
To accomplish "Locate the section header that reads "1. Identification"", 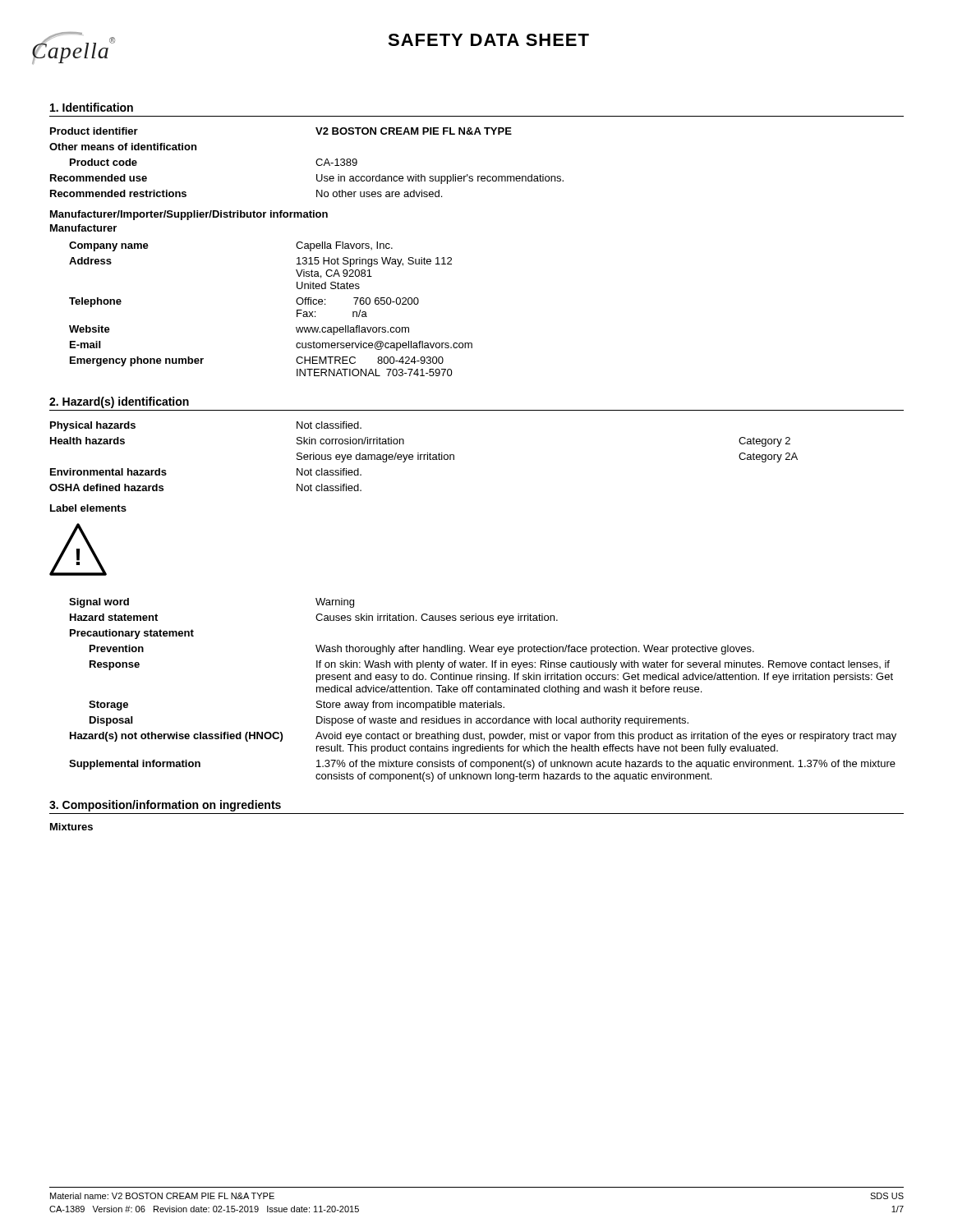I will pos(91,108).
